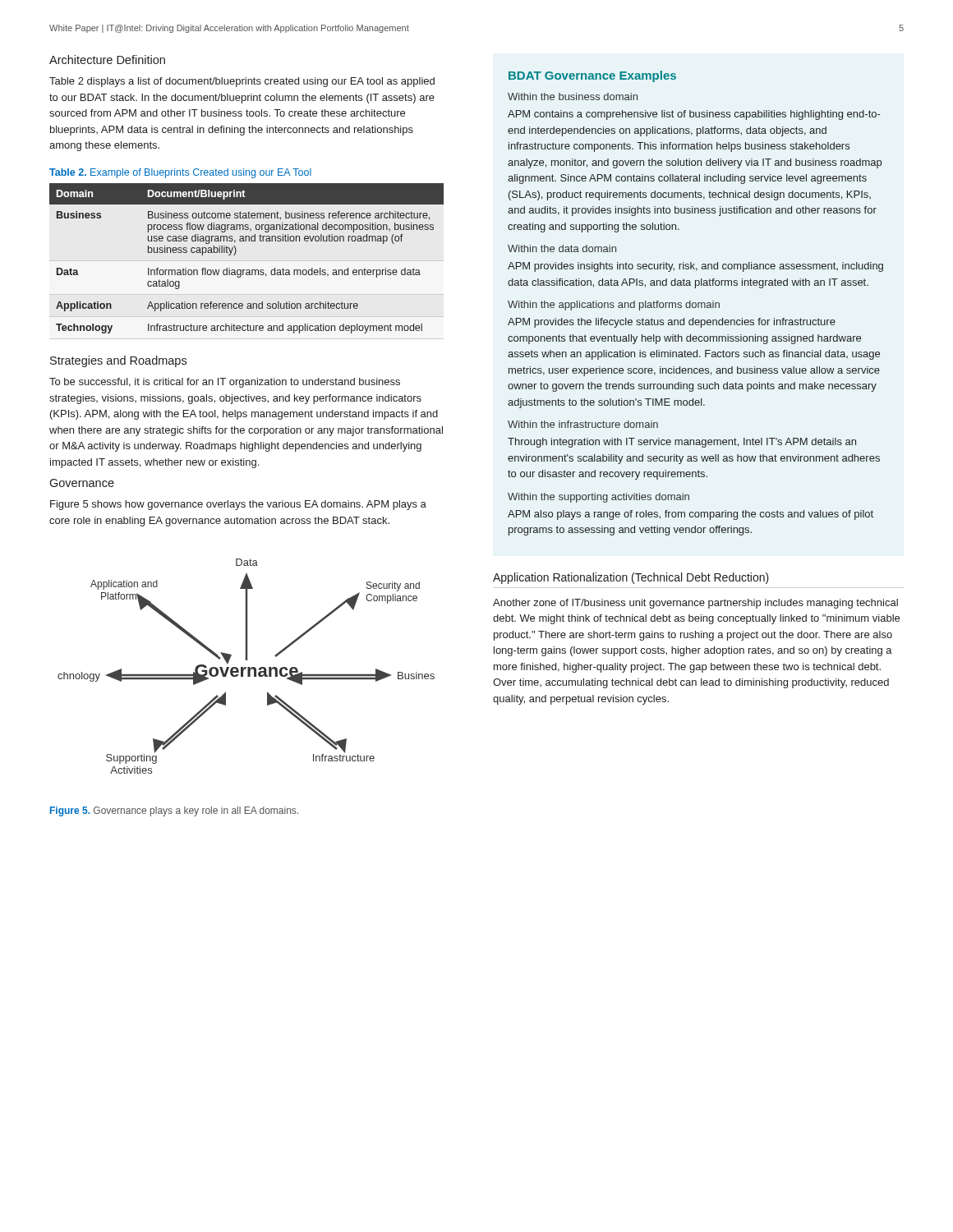Locate the block starting "Figure 5 shows how governance overlays"

pos(246,512)
